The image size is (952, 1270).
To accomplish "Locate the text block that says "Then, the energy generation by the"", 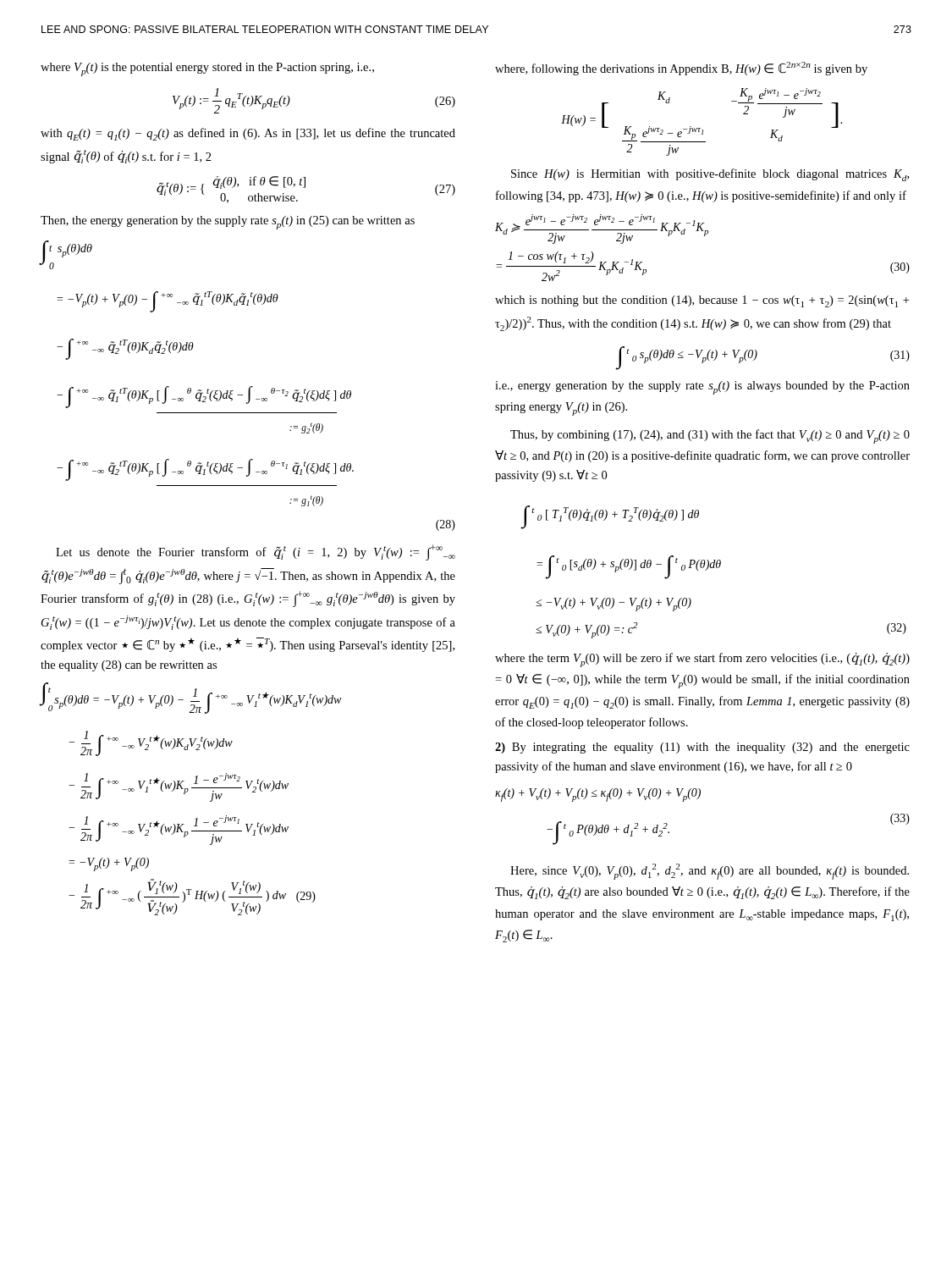I will [x=248, y=221].
